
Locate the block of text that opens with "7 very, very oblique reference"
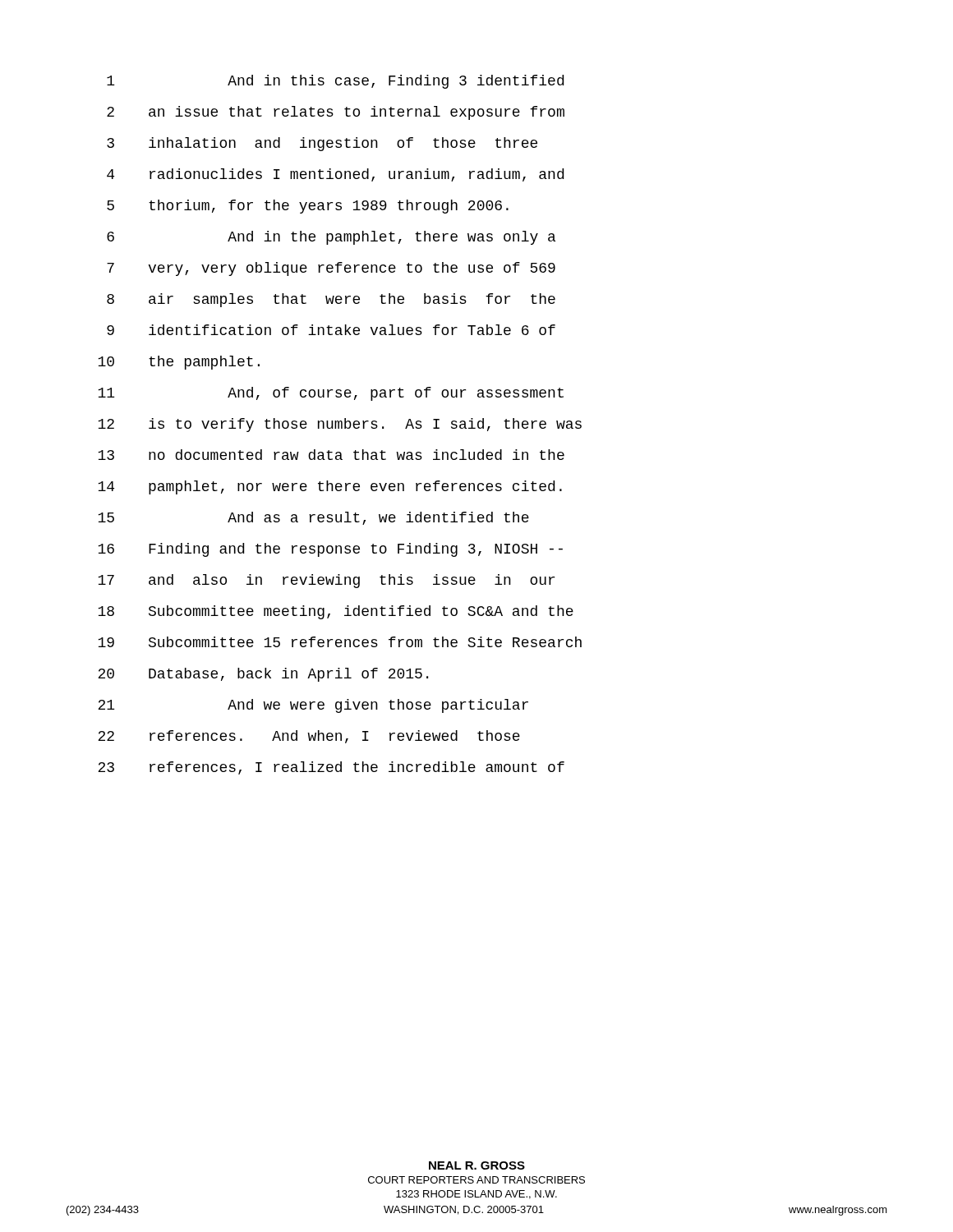click(476, 269)
